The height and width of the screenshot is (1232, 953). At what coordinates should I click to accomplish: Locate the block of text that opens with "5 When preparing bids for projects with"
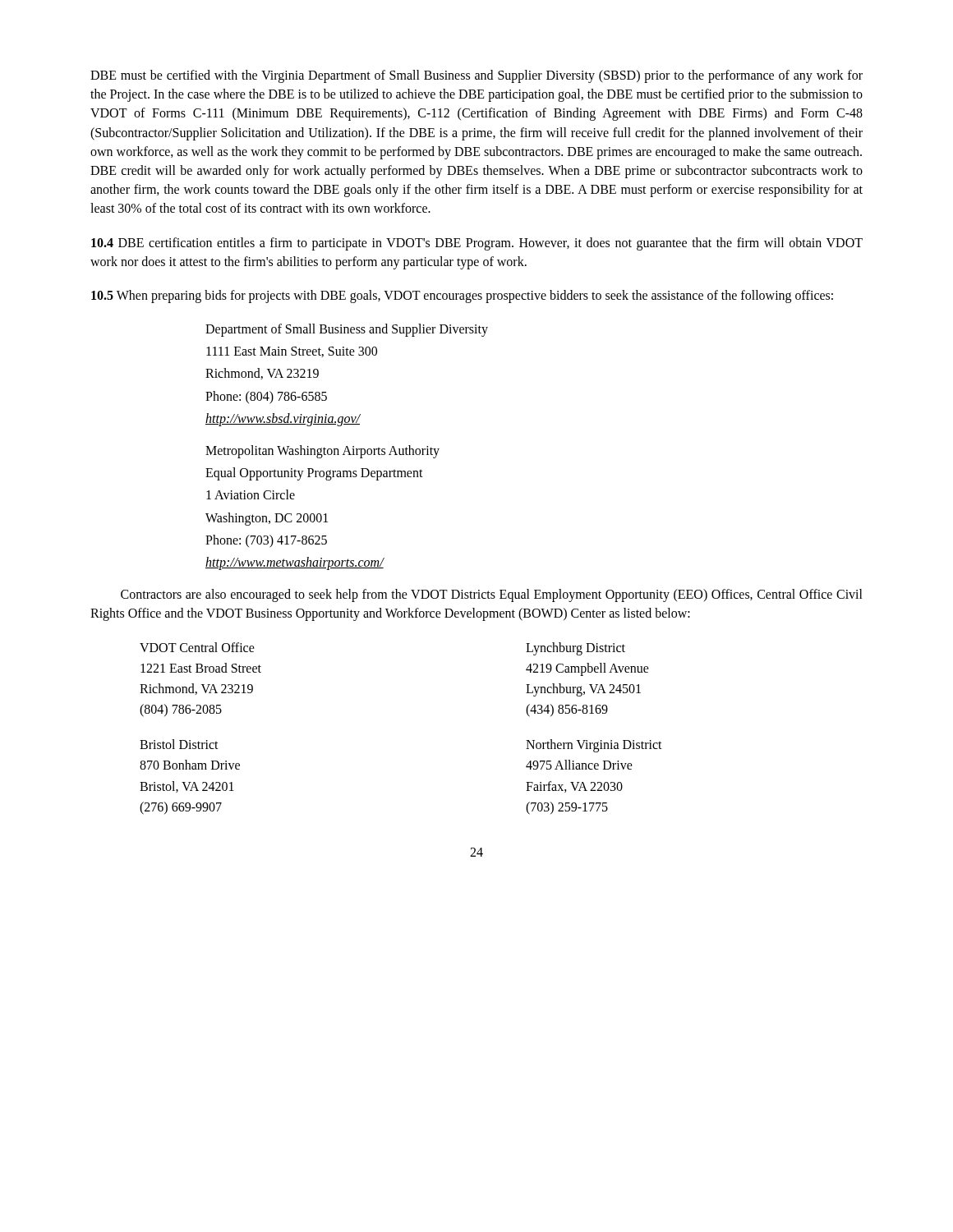tap(462, 295)
